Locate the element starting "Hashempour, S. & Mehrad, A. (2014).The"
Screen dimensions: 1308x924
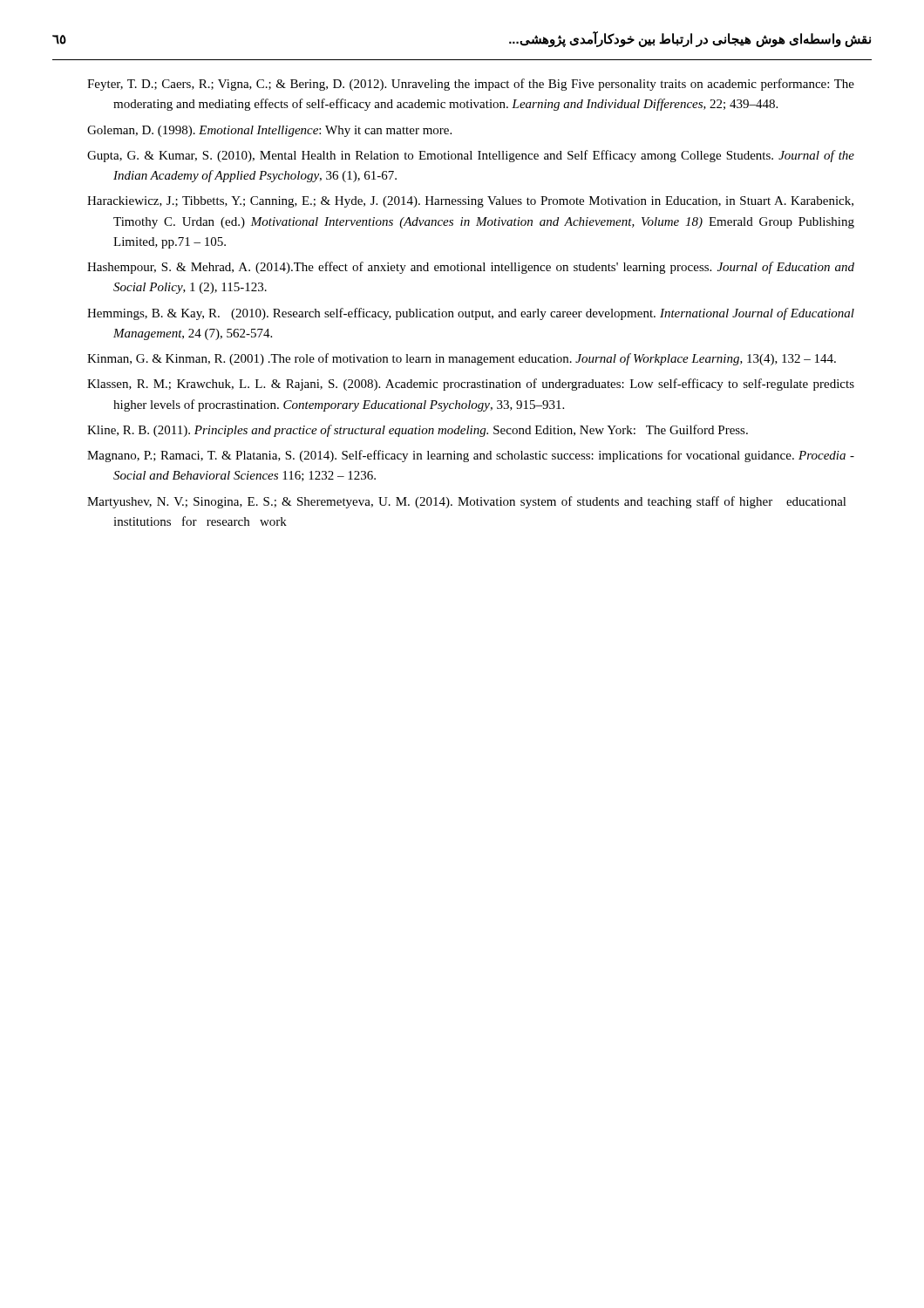[471, 277]
